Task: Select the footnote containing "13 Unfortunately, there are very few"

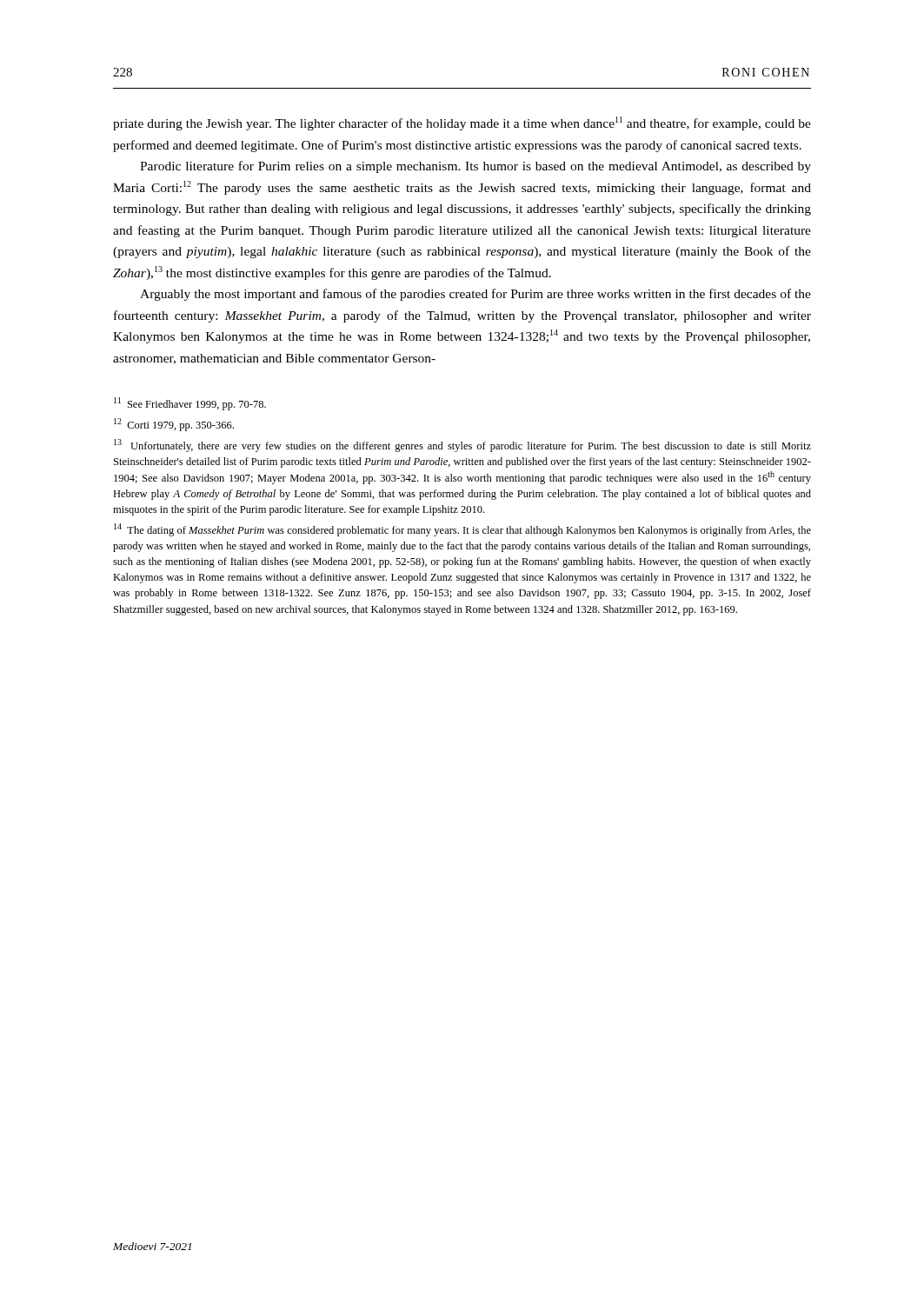Action: point(462,477)
